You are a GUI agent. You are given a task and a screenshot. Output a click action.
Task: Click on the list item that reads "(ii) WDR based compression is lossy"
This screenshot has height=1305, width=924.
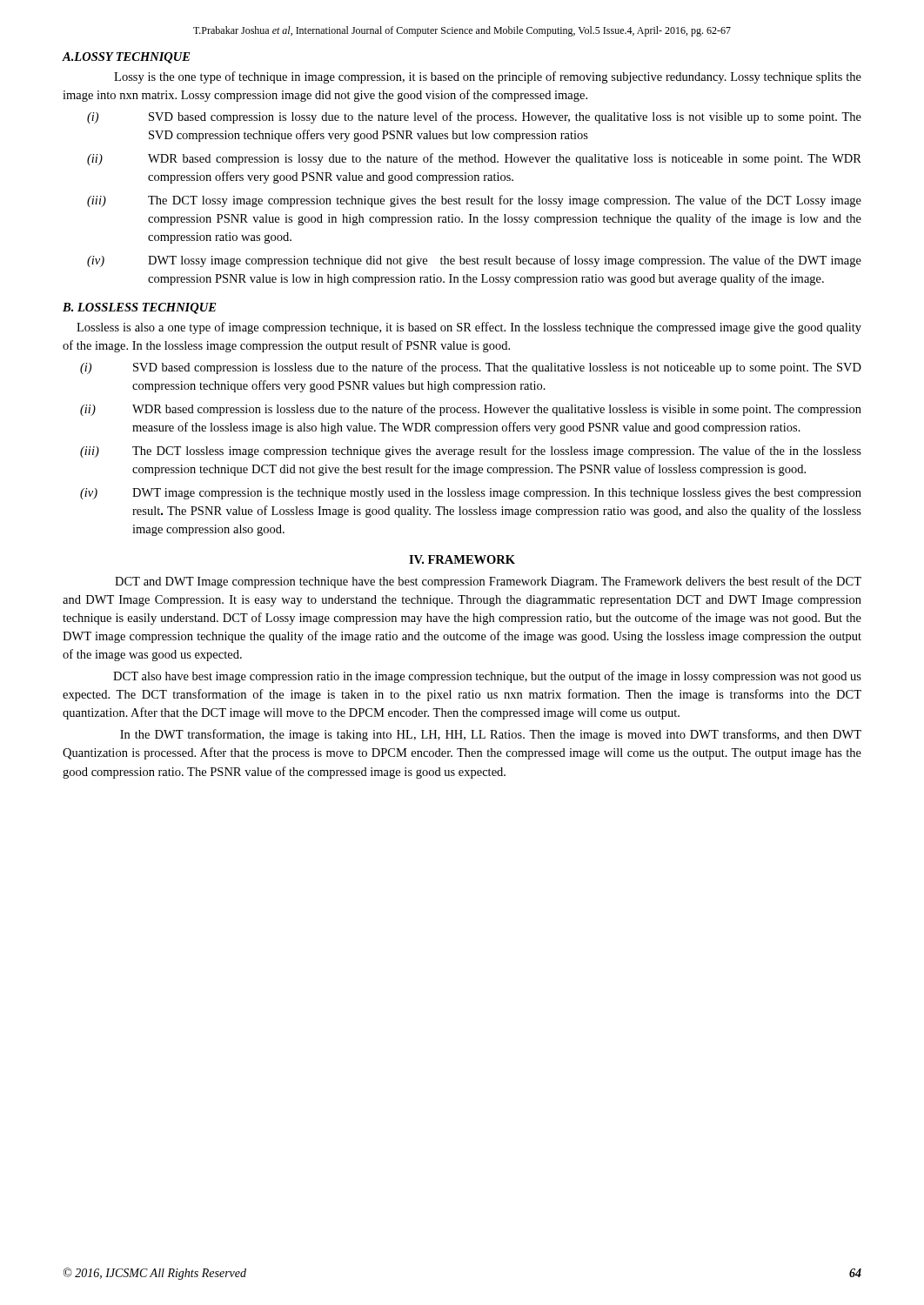(462, 168)
